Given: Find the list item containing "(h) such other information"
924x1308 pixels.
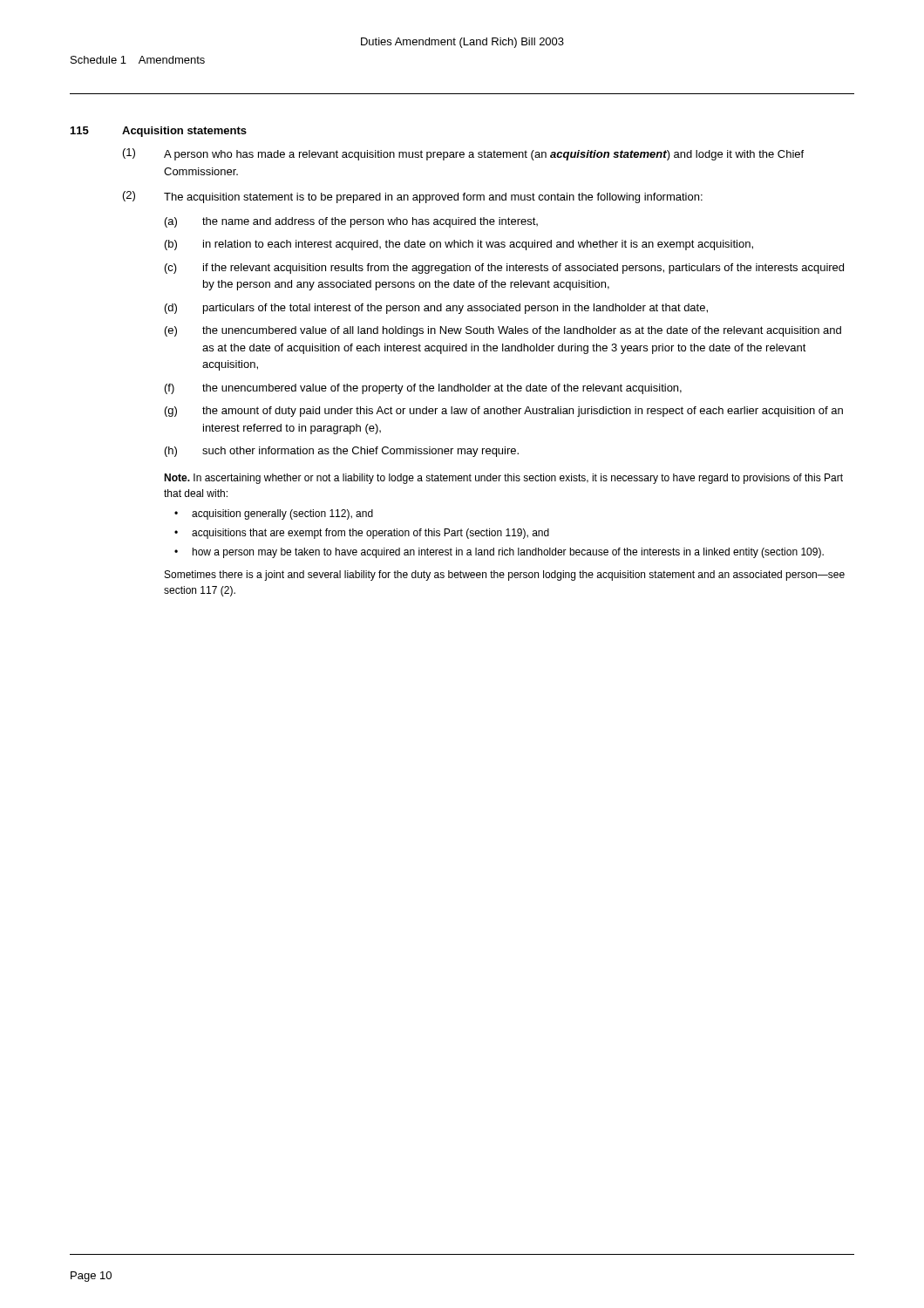Looking at the screenshot, I should [509, 451].
